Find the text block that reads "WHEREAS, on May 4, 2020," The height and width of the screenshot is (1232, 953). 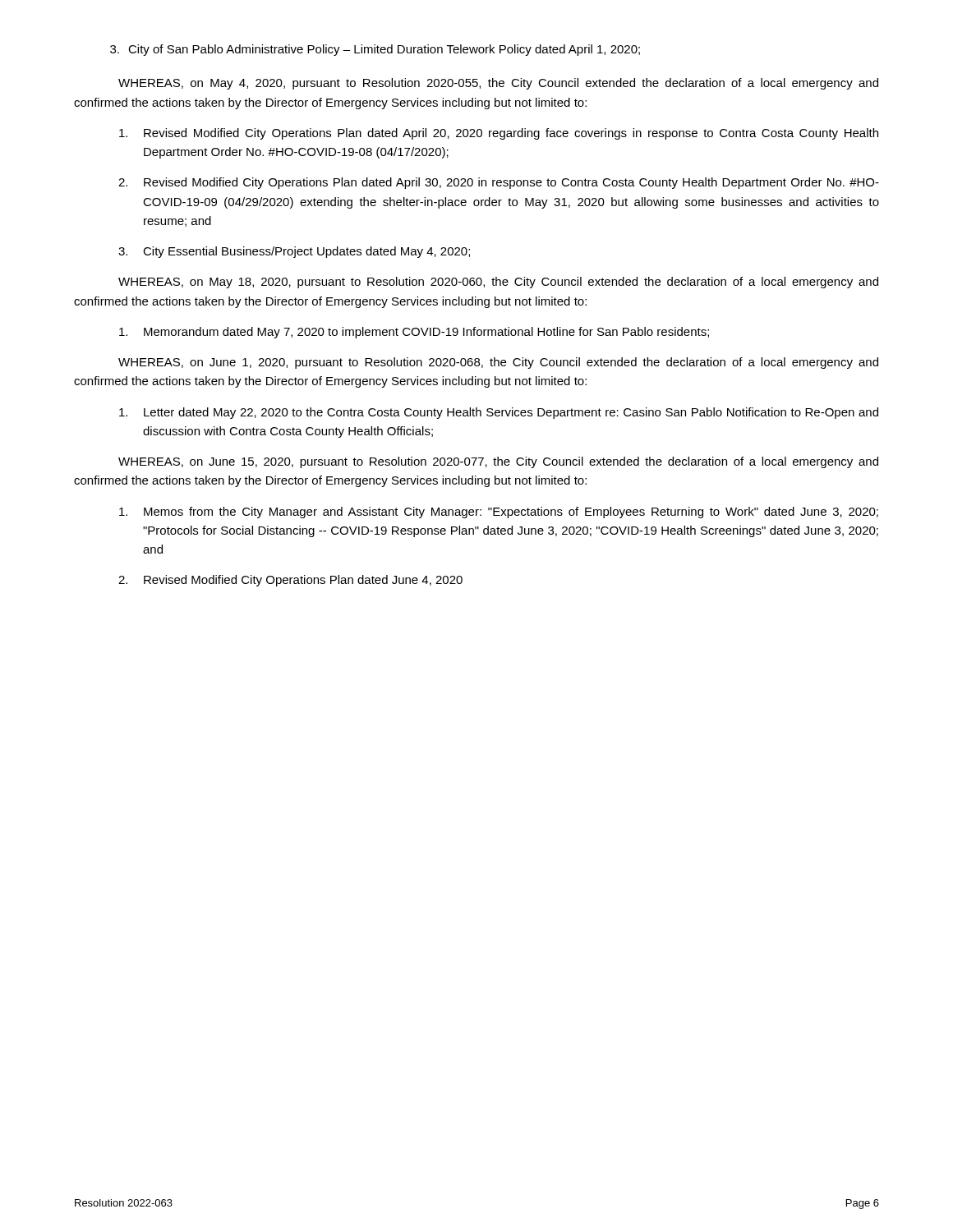point(476,92)
